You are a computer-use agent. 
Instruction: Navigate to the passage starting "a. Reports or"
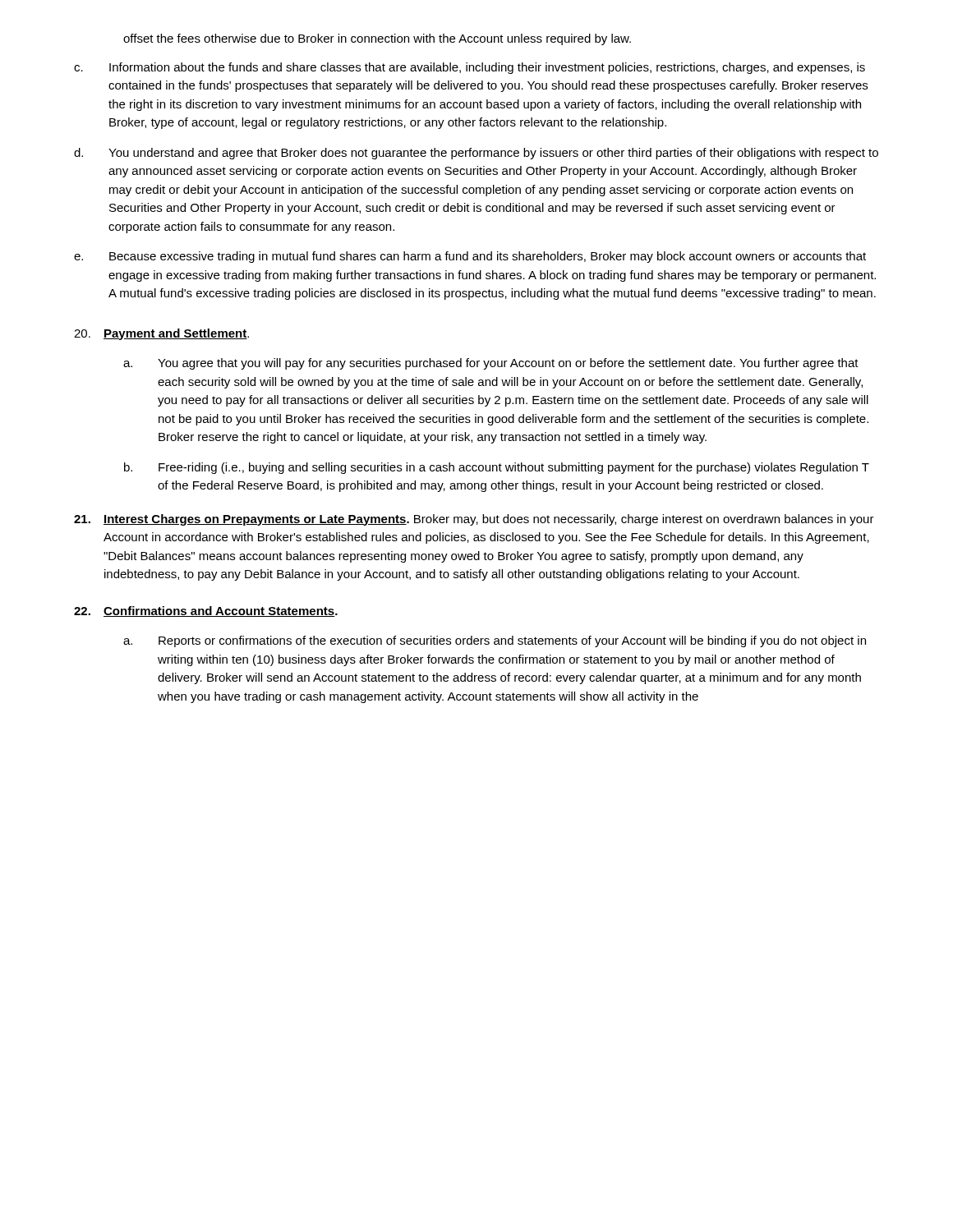coord(501,669)
